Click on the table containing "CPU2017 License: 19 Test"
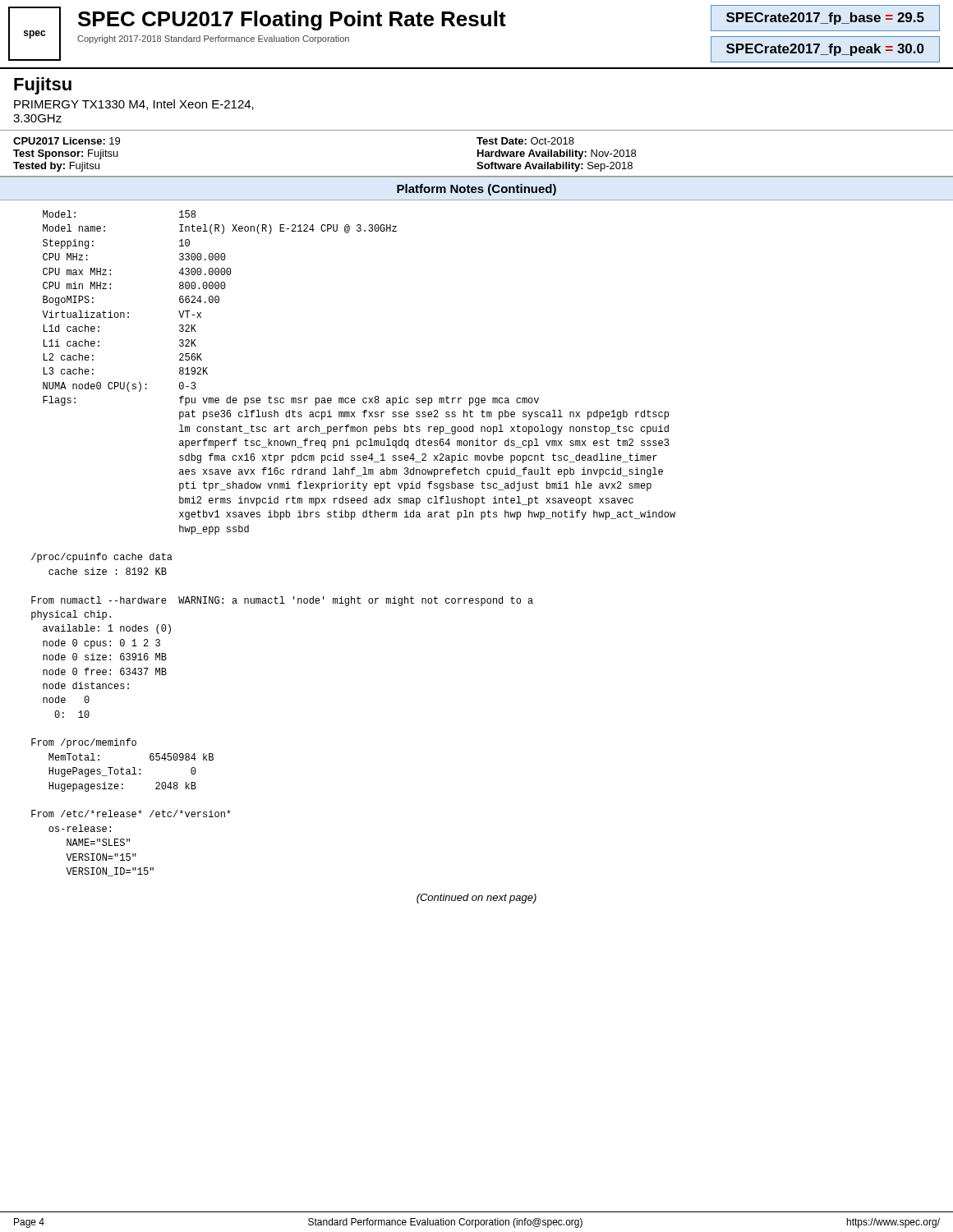The image size is (953, 1232). (476, 154)
